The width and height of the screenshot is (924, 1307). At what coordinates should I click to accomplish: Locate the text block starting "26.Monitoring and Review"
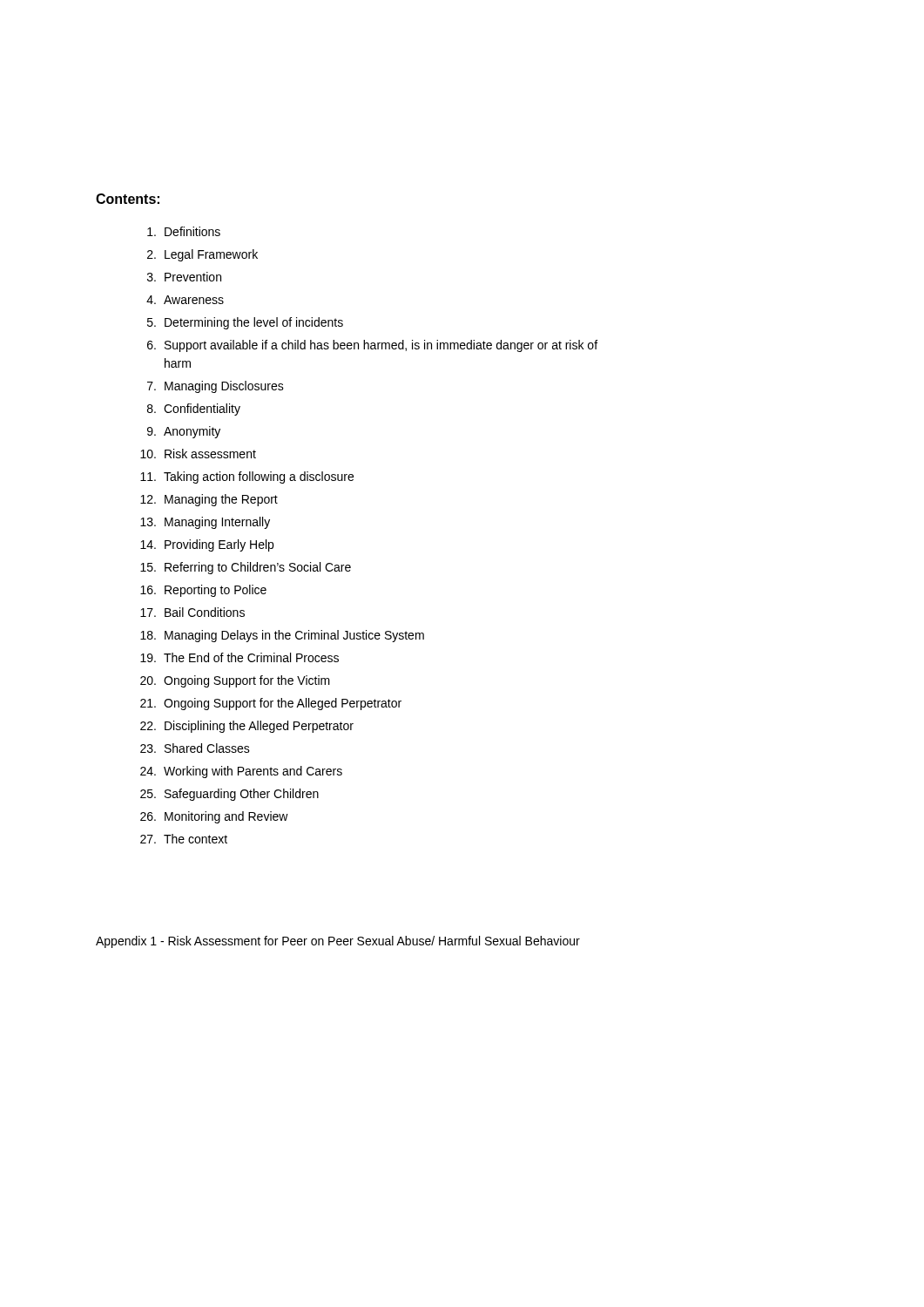214,817
